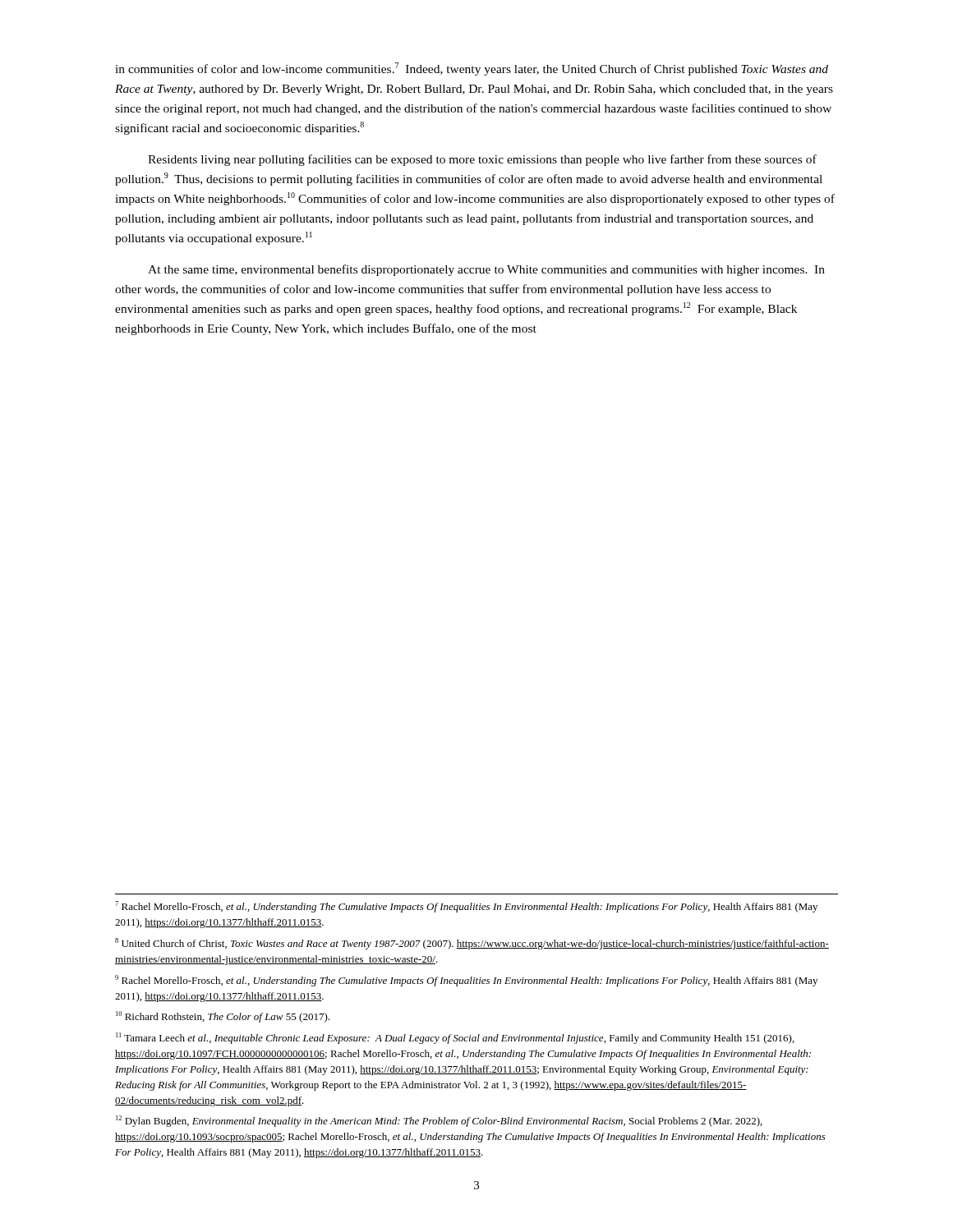Image resolution: width=953 pixels, height=1232 pixels.
Task: Navigate to the region starting "At the same time, environmental"
Action: click(476, 299)
